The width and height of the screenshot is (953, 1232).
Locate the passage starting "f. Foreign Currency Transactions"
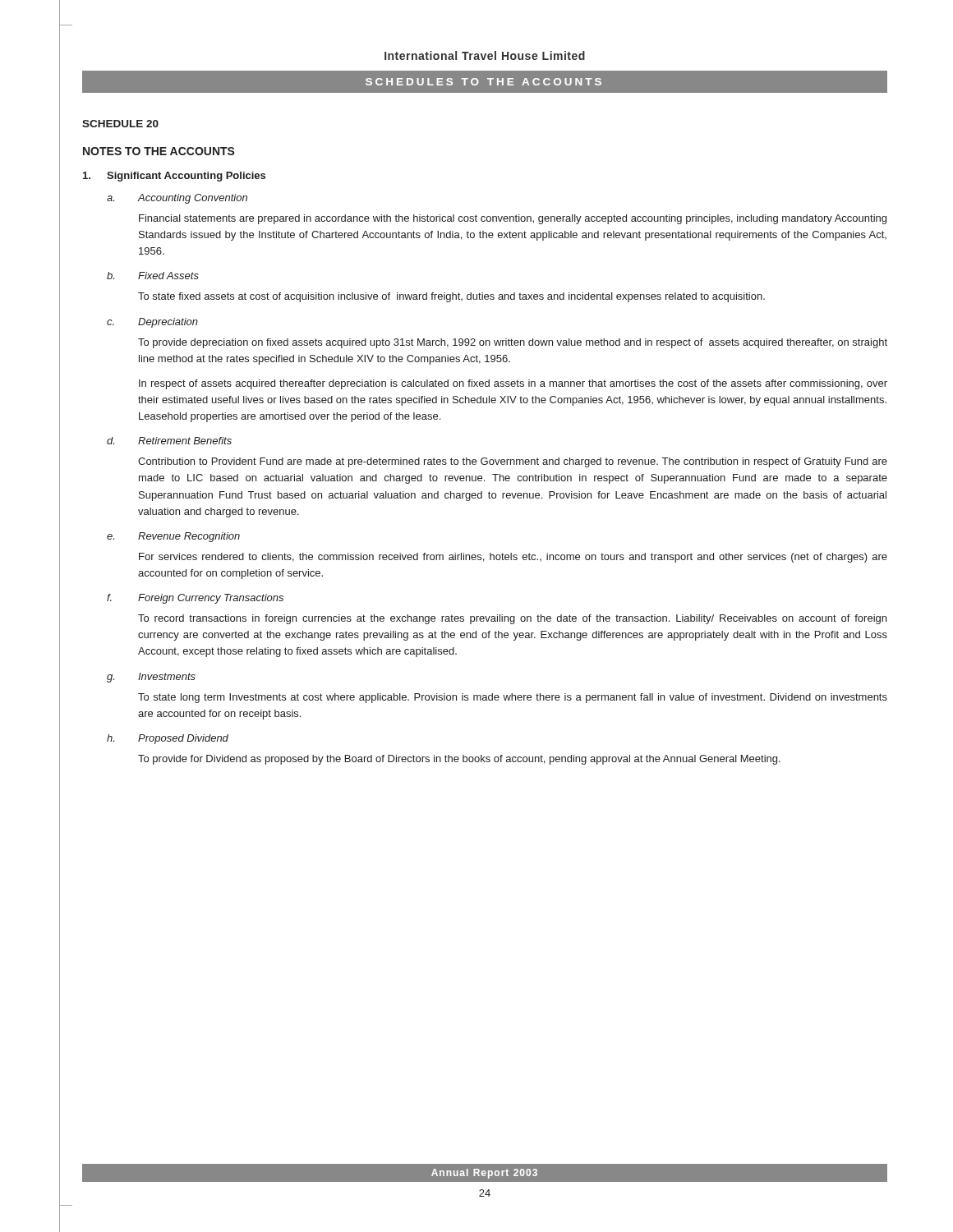[183, 598]
